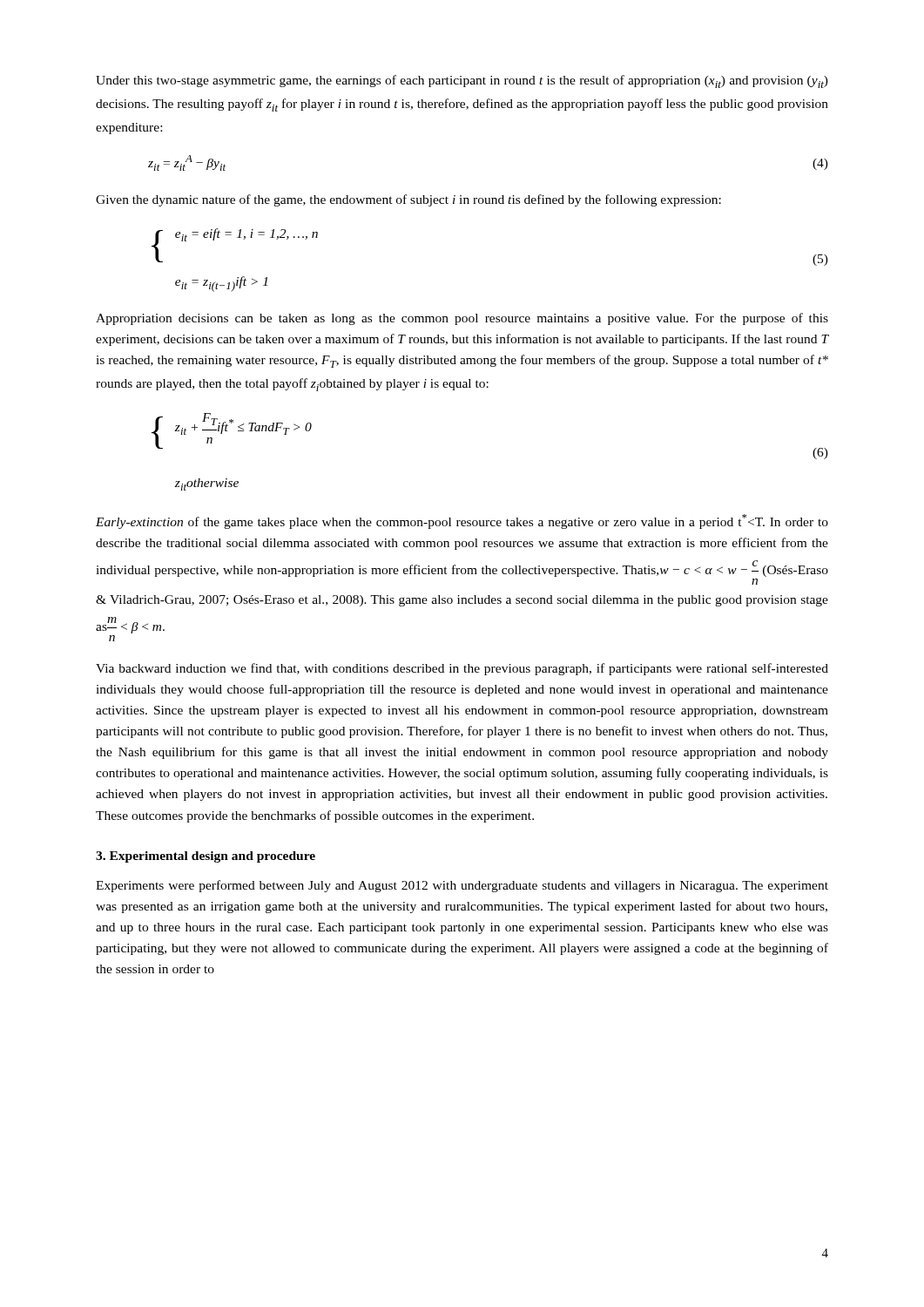Screen dimensions: 1307x924
Task: Select the text block containing "Under this two-stage asymmetric game,"
Action: 462,103
